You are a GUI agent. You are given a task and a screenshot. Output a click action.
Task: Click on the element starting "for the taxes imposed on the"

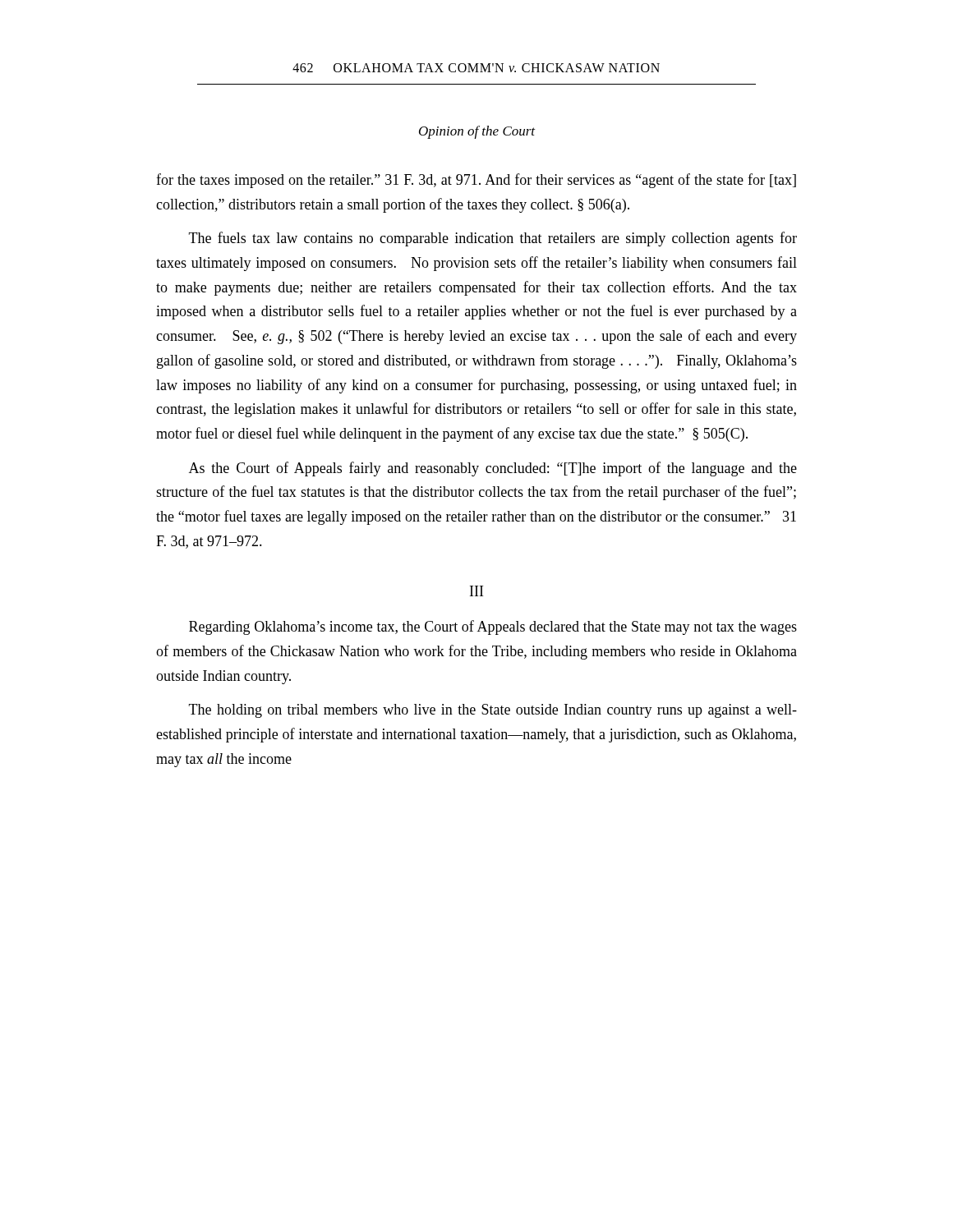476,192
